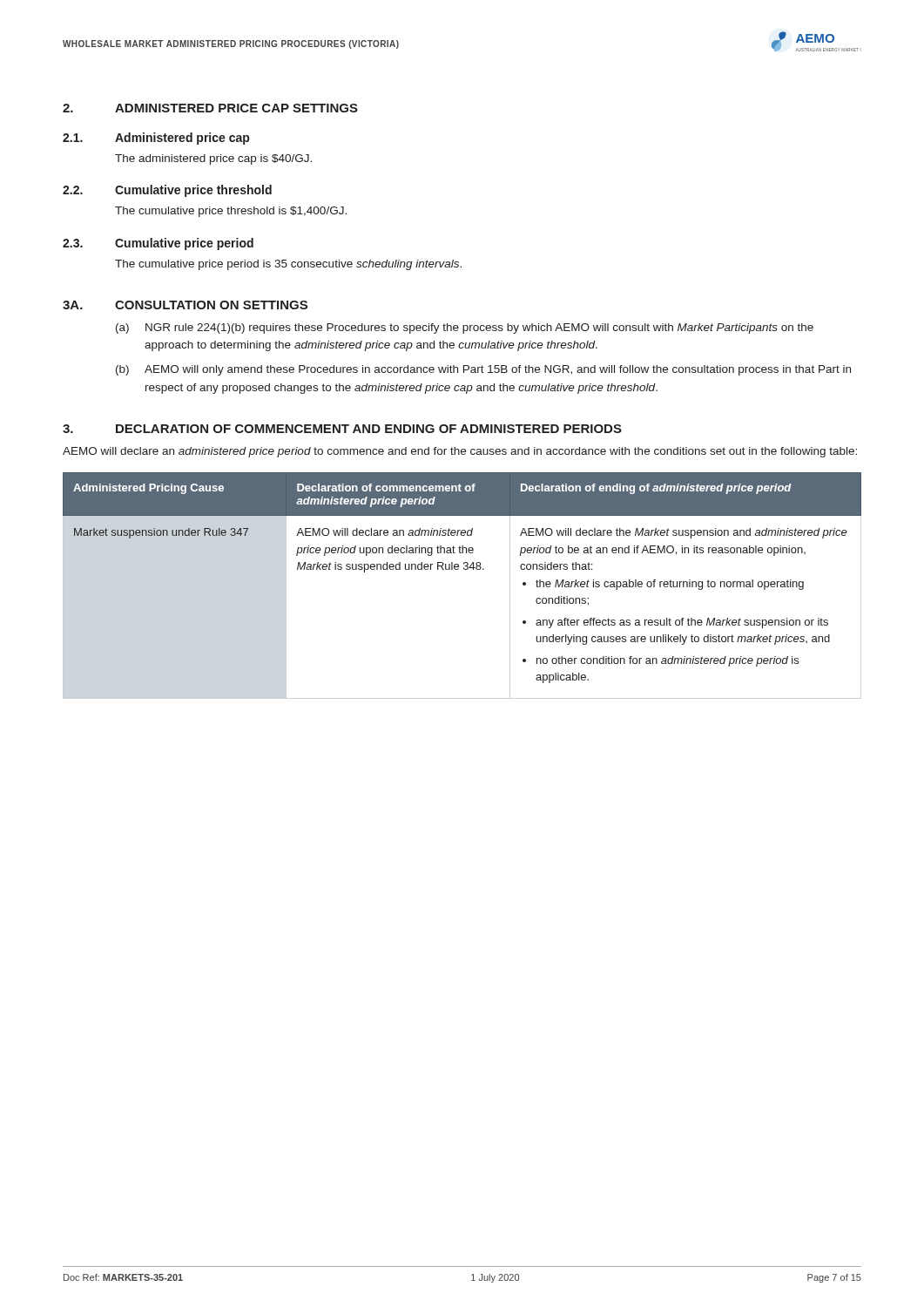The height and width of the screenshot is (1307, 924).
Task: Point to the passage starting "The administered price cap"
Action: tap(214, 158)
